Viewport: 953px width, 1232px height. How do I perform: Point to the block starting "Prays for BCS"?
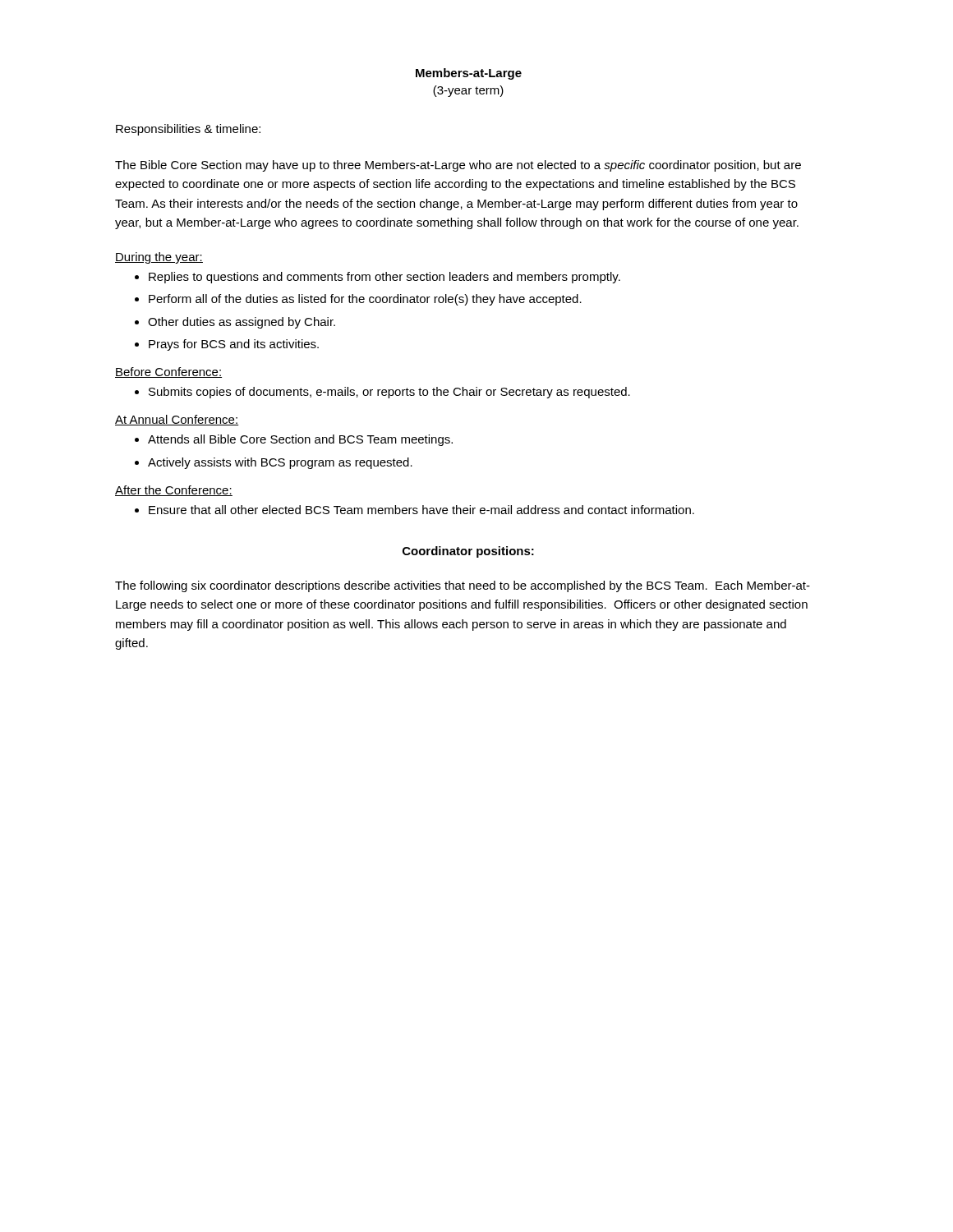point(227,345)
